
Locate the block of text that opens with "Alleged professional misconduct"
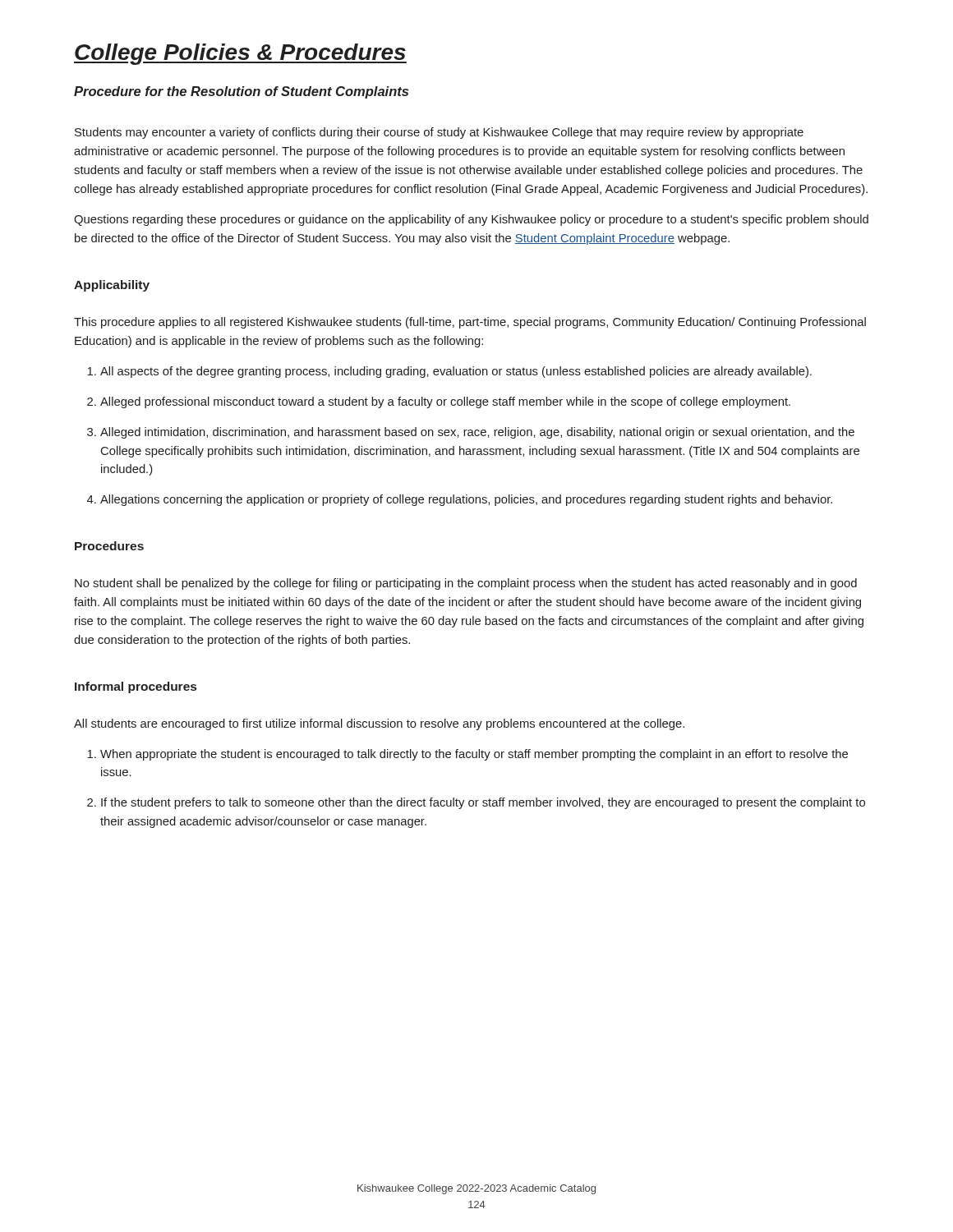(476, 402)
